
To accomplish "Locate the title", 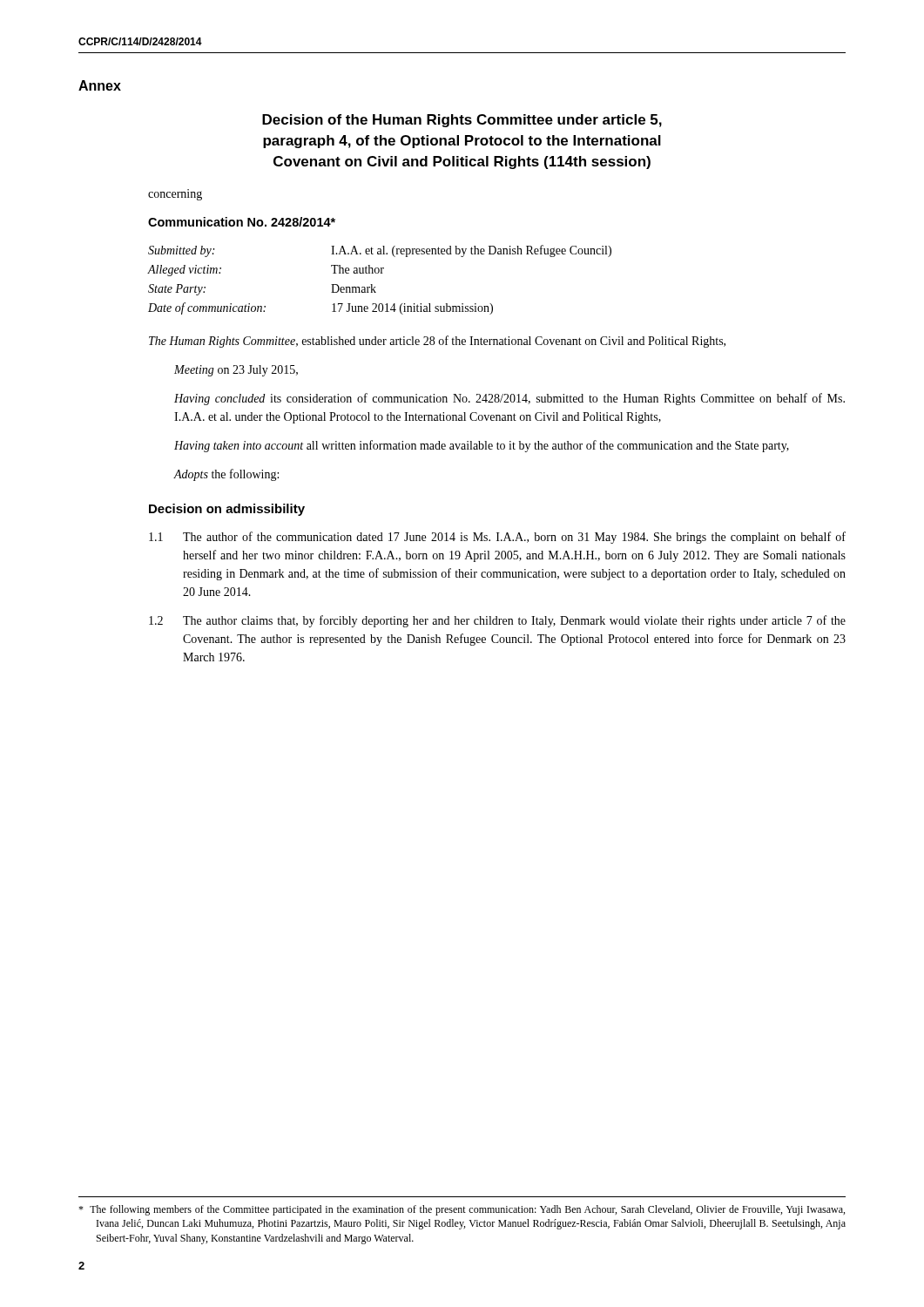I will point(462,141).
